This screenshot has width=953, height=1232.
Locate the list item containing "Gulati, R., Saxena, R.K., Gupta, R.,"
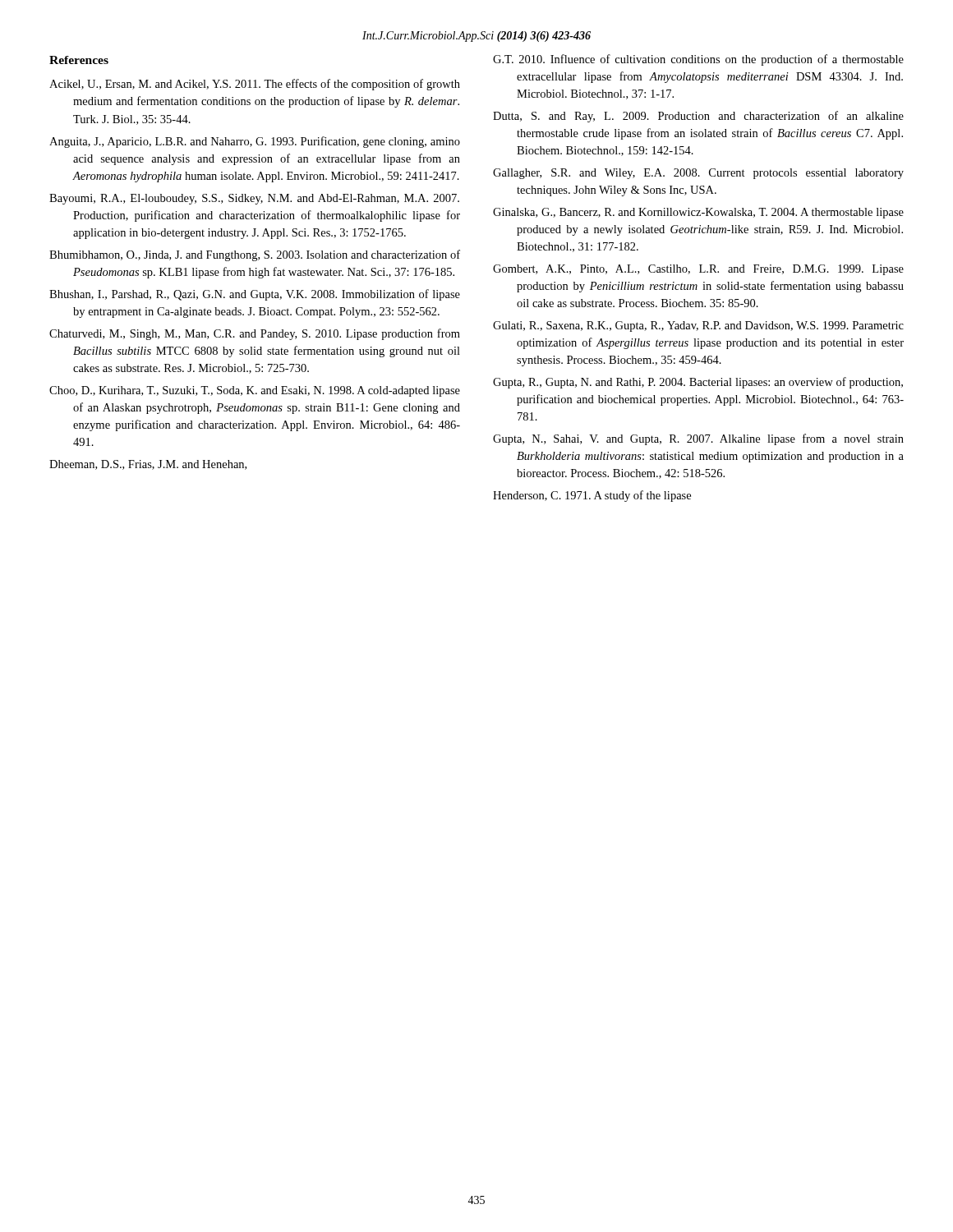(x=698, y=343)
